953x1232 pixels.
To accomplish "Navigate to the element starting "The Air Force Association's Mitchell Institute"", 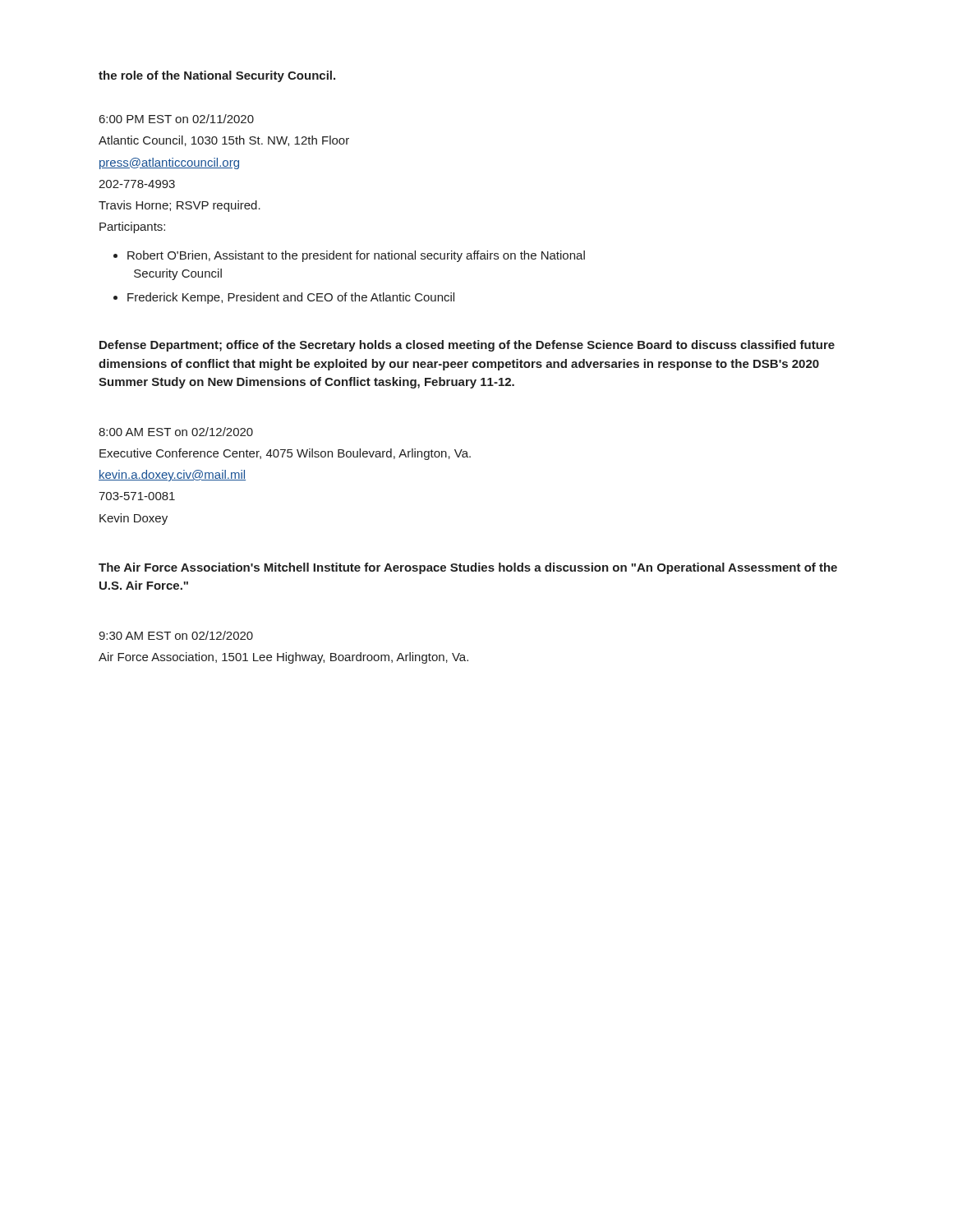I will (468, 576).
